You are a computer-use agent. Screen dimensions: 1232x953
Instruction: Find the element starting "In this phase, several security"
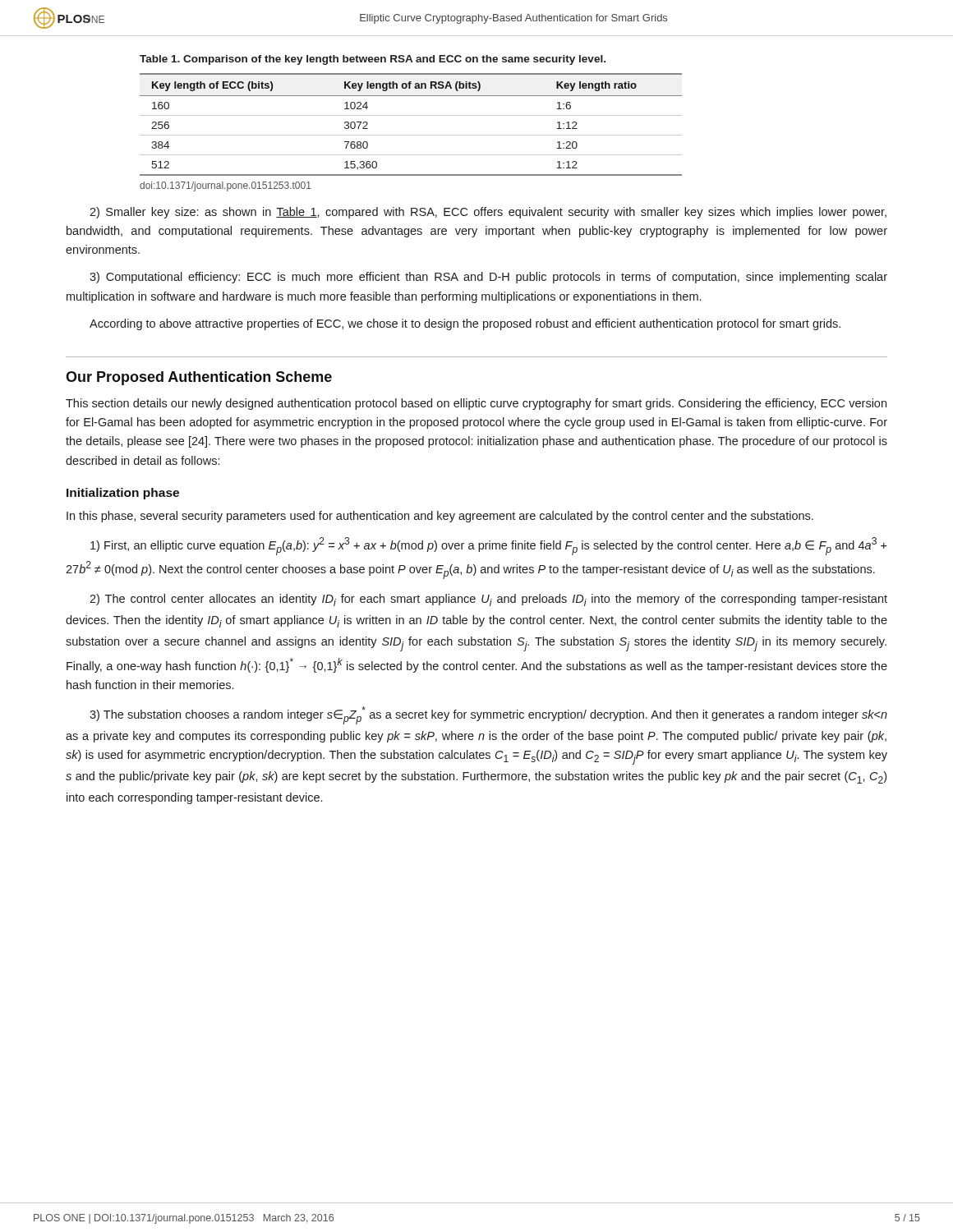(440, 516)
